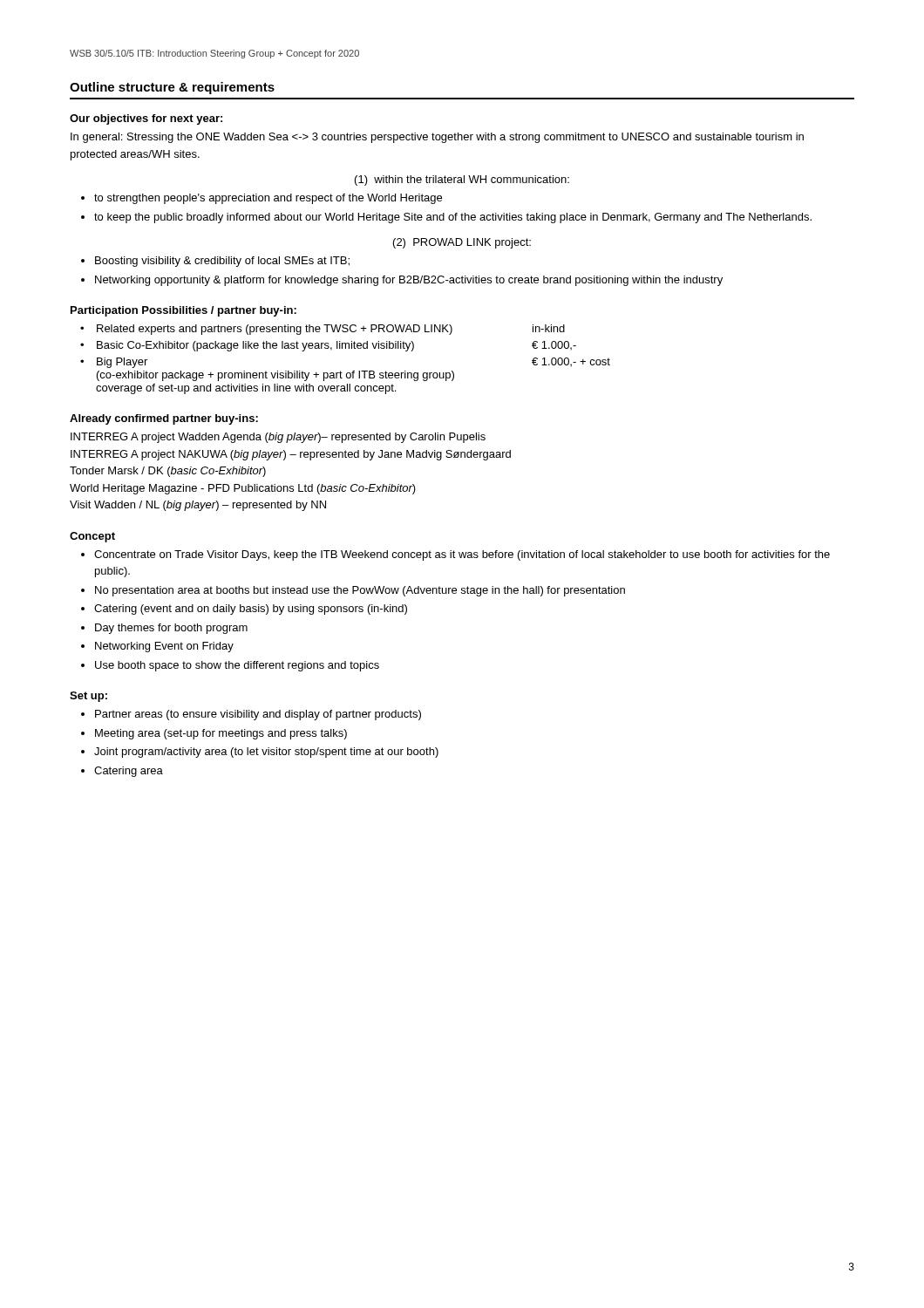Select the text block starting "INTERREG A project Wadden"
Image resolution: width=924 pixels, height=1308 pixels.
click(x=278, y=438)
